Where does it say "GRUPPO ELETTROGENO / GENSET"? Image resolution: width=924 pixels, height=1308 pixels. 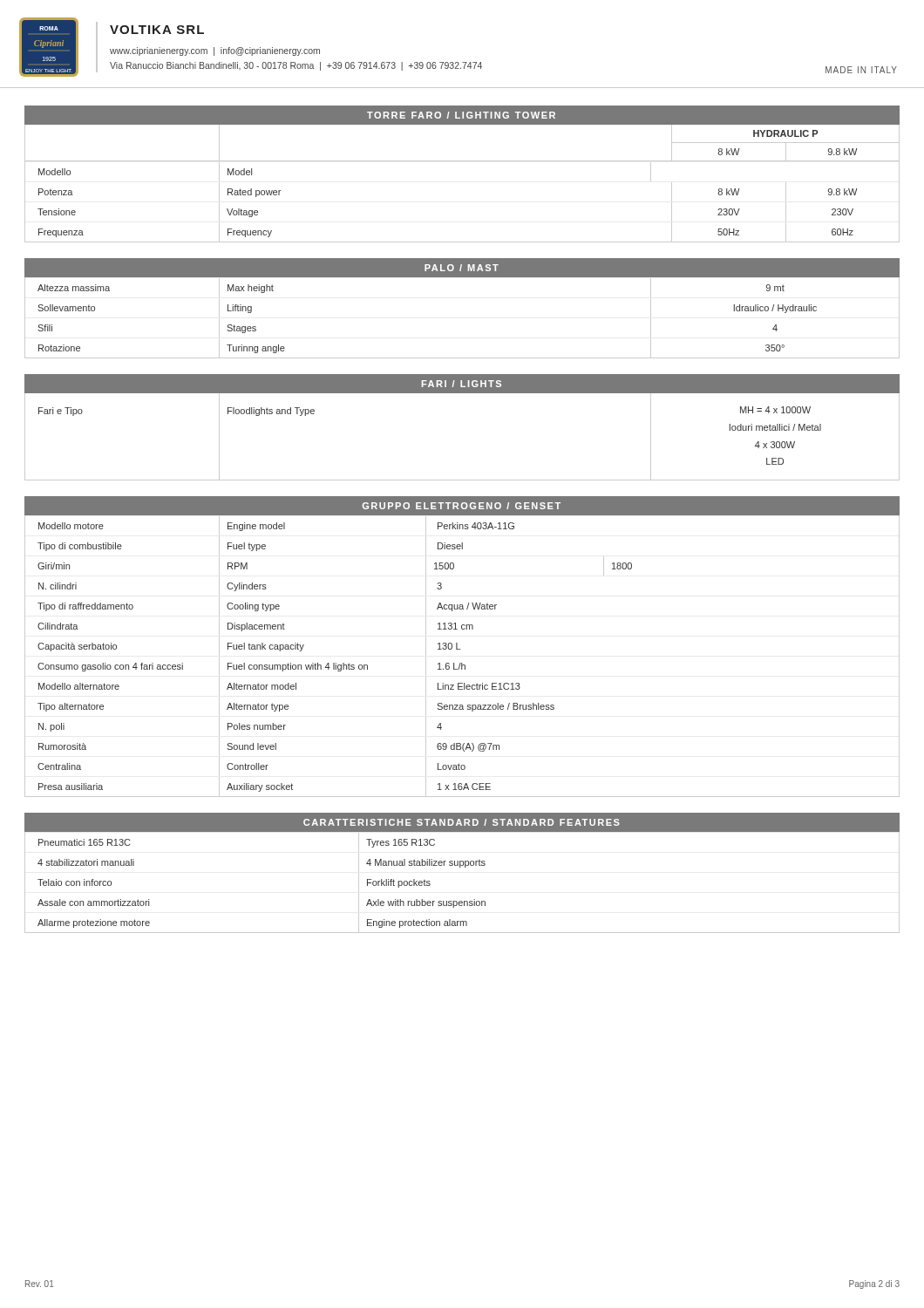[462, 506]
